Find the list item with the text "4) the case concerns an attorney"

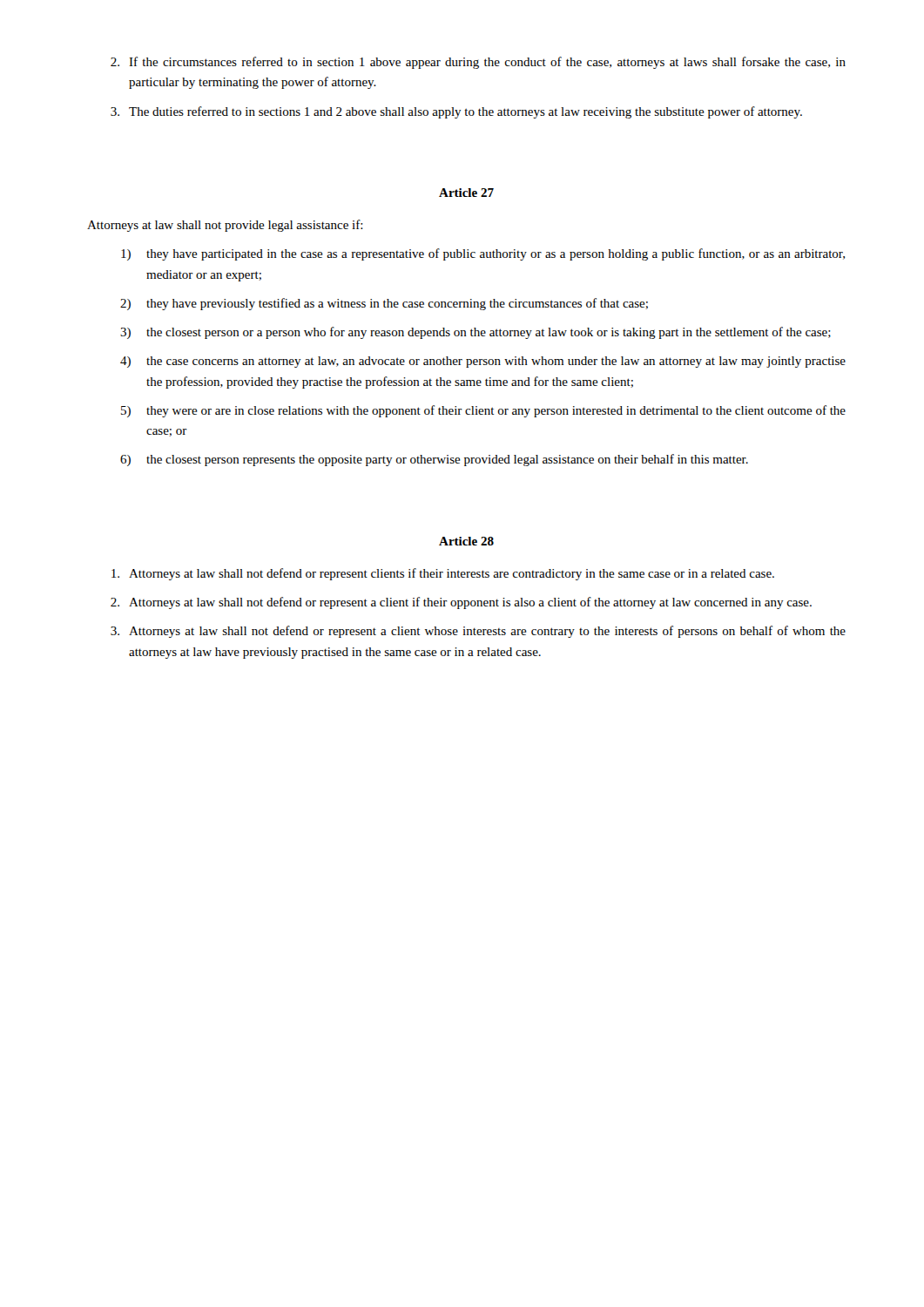483,372
